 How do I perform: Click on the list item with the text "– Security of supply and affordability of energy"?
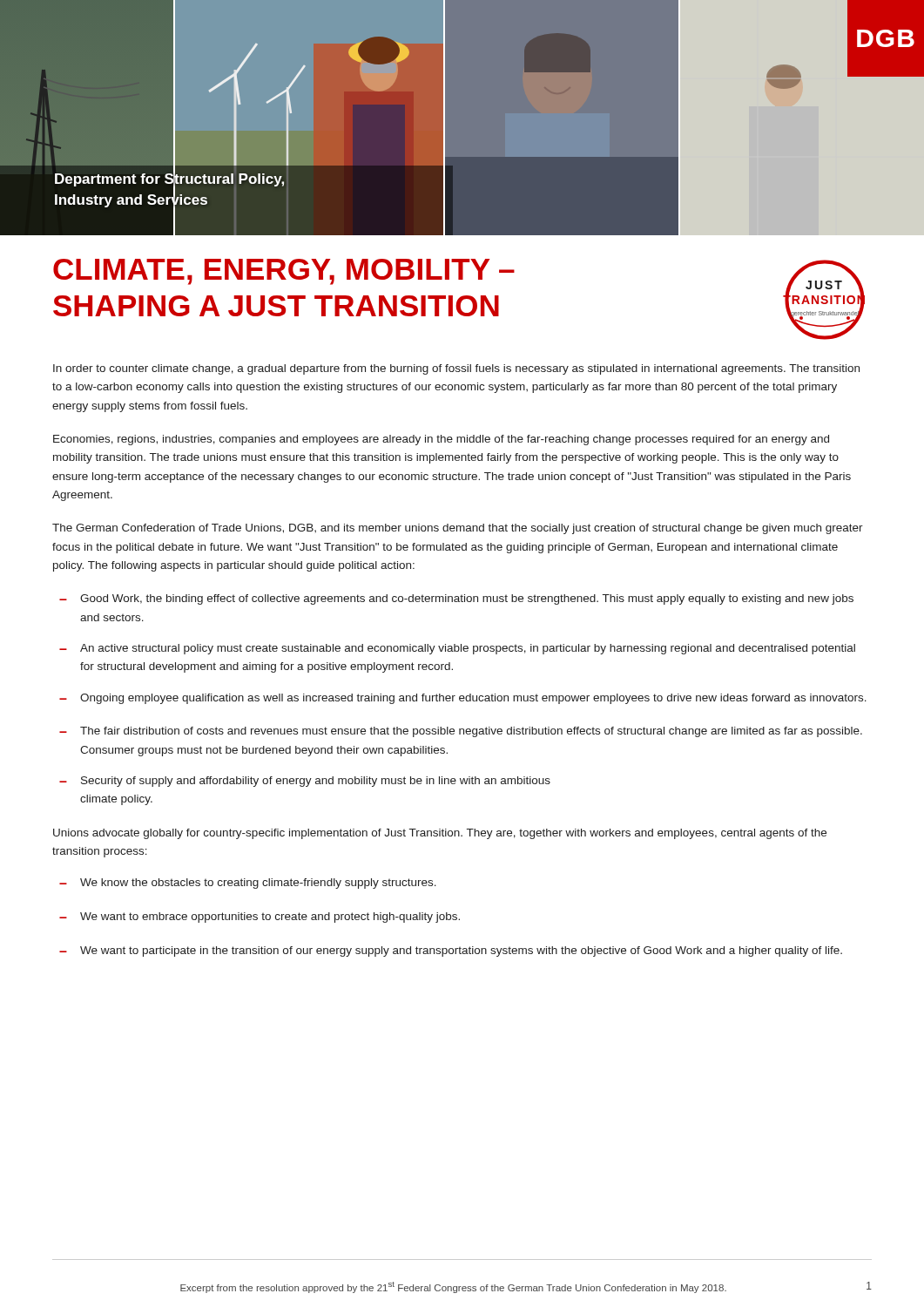click(305, 790)
